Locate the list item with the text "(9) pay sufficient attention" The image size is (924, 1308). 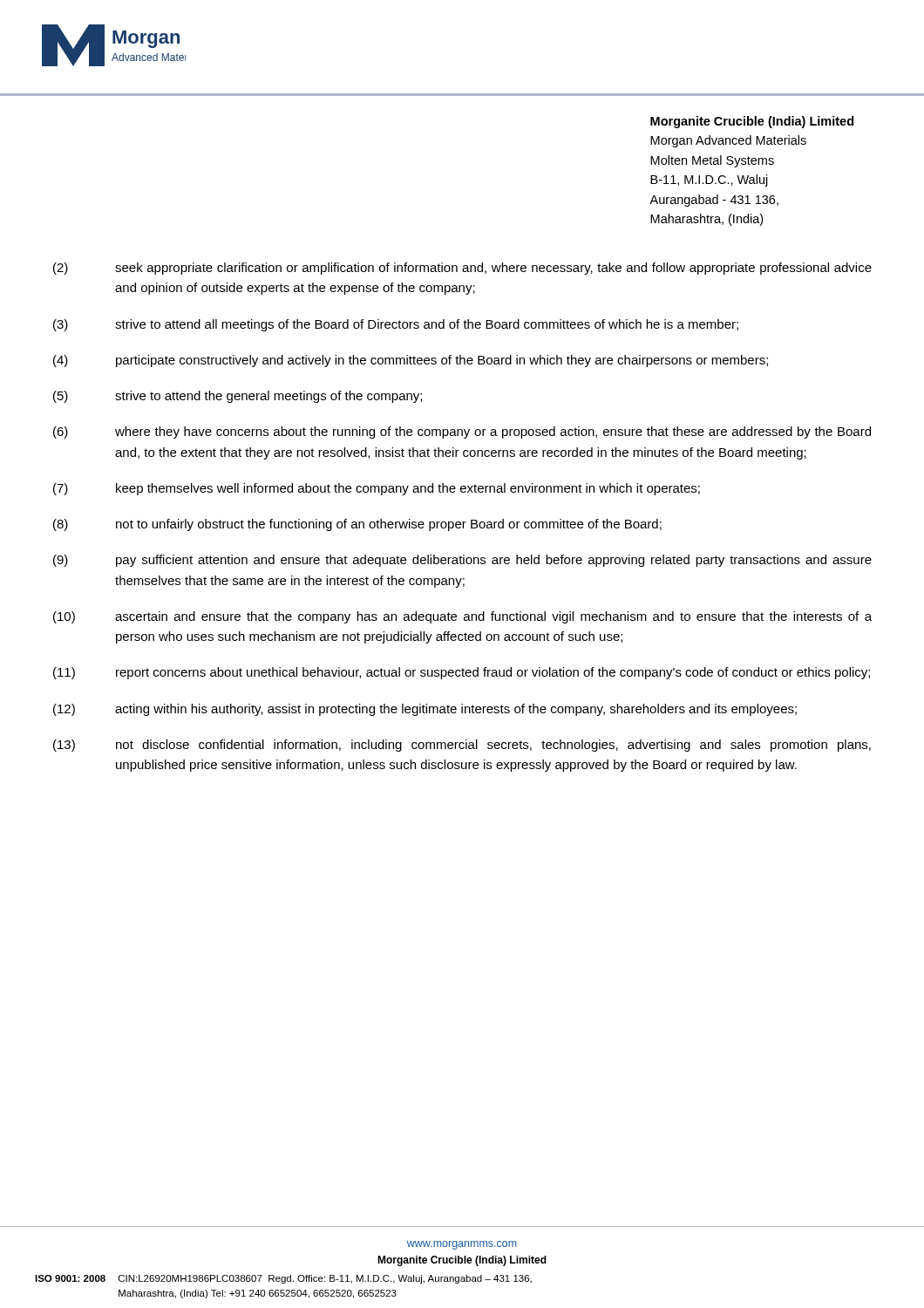[x=462, y=570]
